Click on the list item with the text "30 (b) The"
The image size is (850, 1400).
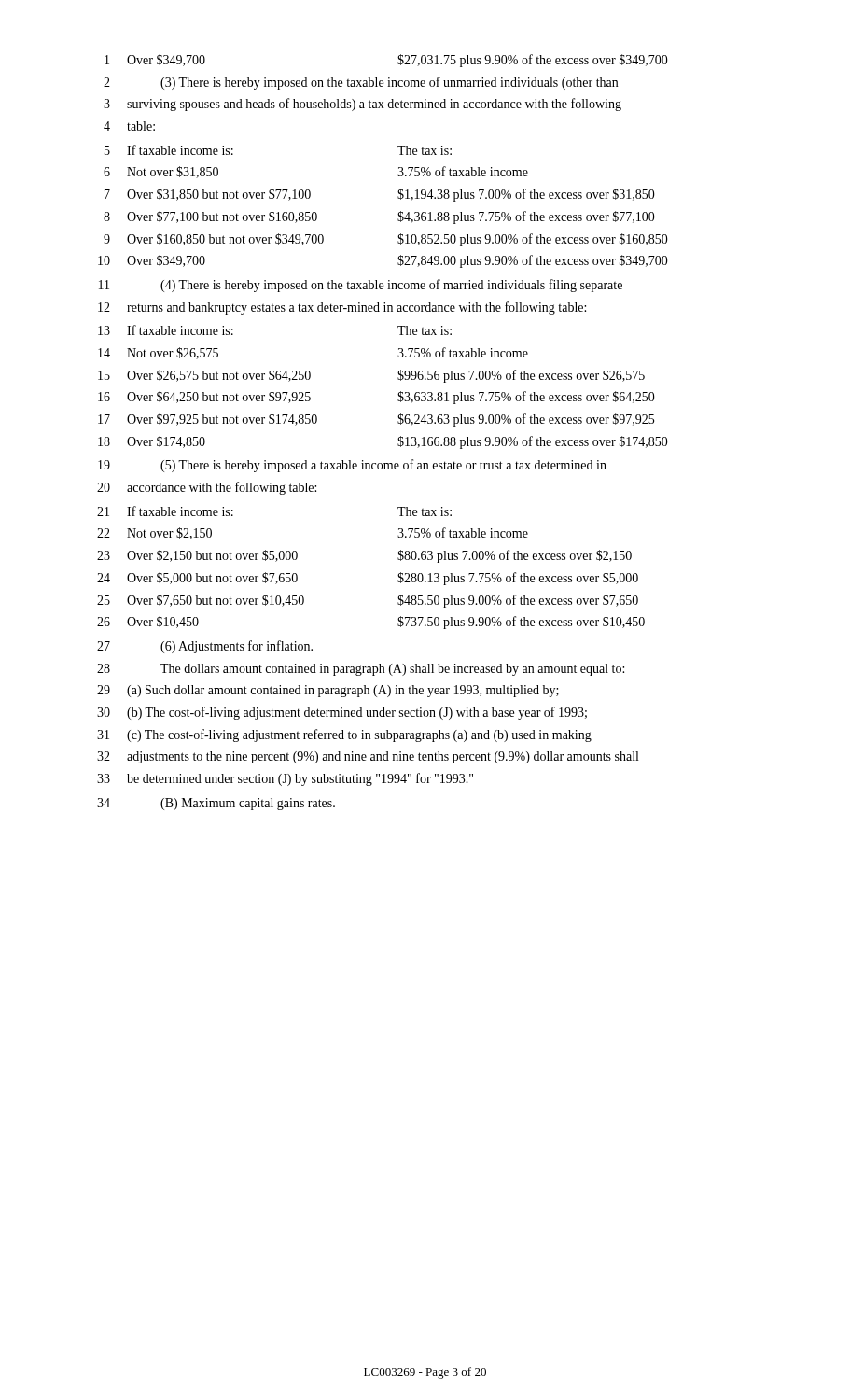(x=425, y=713)
